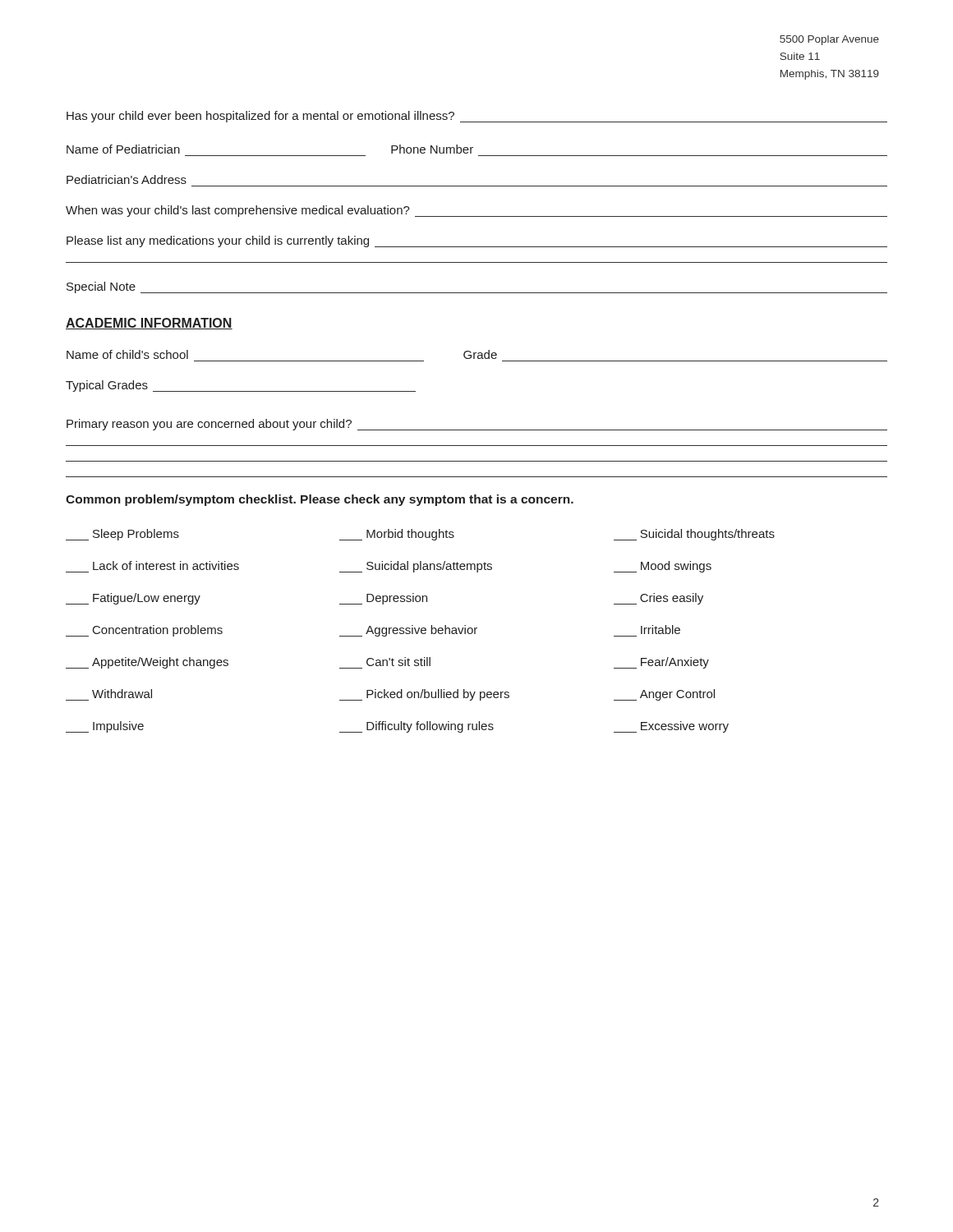
Task: Locate the text block that reads "Primary reason you are concerned about your"
Action: 476,423
